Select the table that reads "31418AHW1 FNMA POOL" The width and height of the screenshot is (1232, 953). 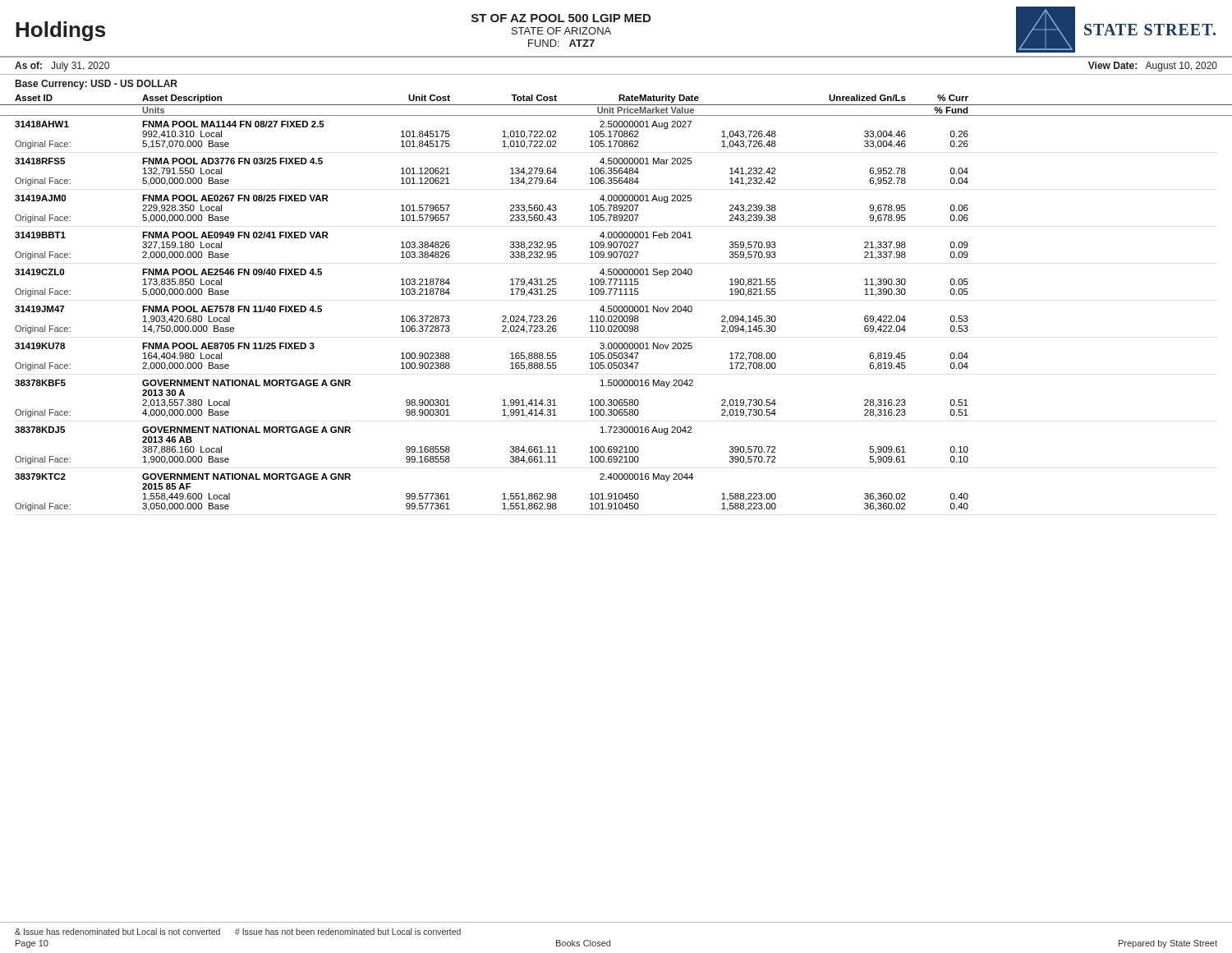616,315
